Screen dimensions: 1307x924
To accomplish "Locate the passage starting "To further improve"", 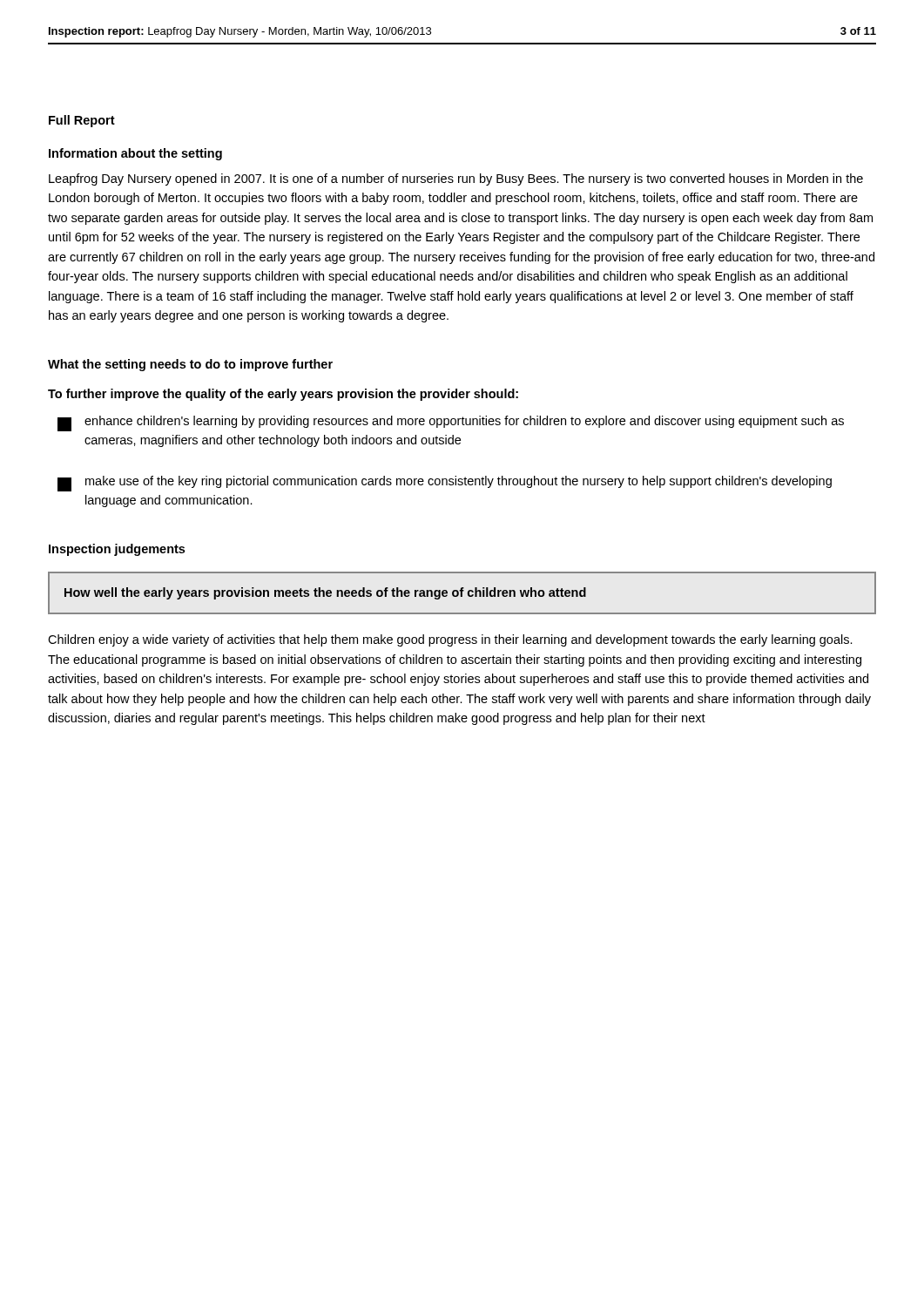I will [x=284, y=394].
